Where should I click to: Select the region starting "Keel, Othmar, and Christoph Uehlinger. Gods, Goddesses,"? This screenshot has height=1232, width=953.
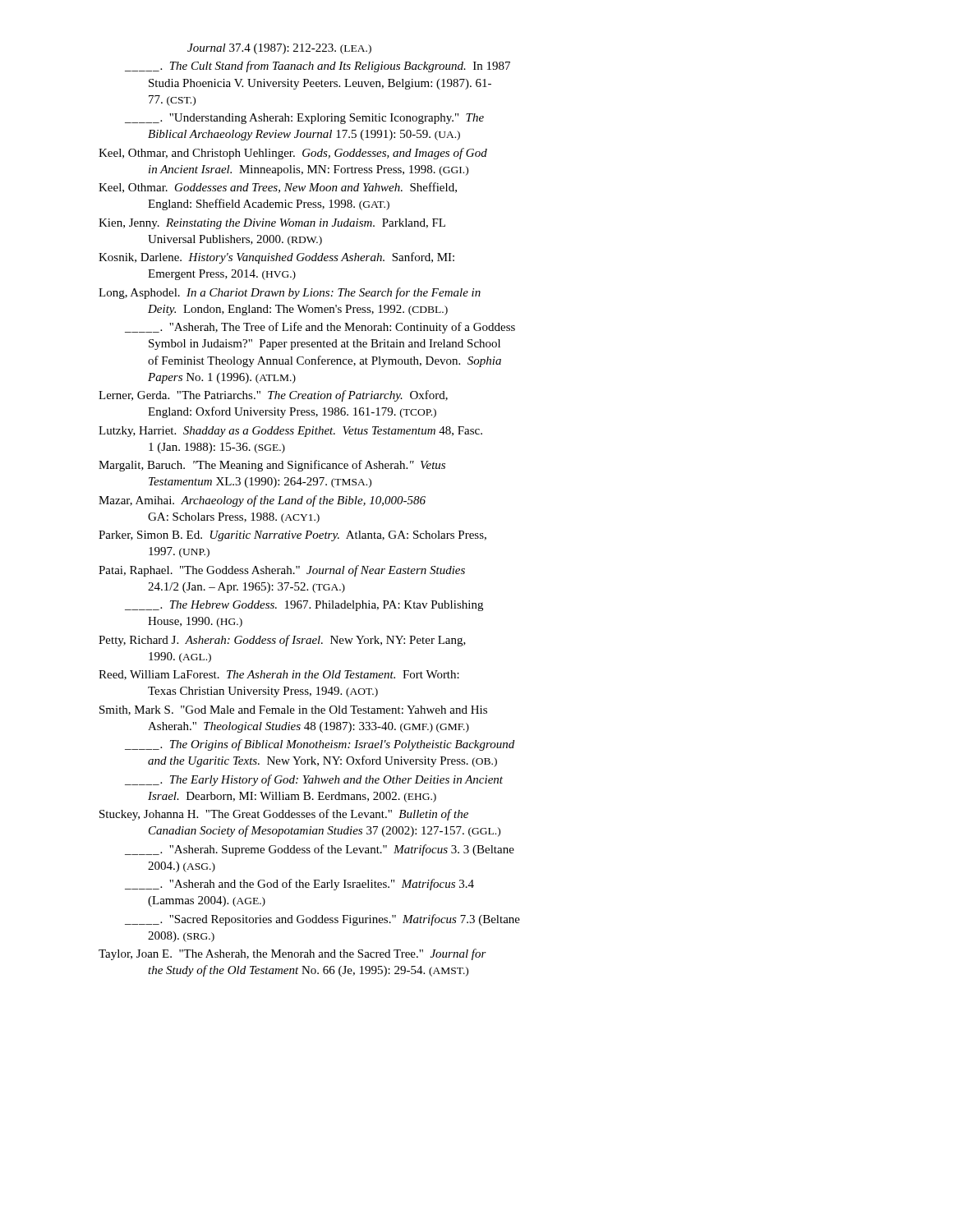(456, 161)
